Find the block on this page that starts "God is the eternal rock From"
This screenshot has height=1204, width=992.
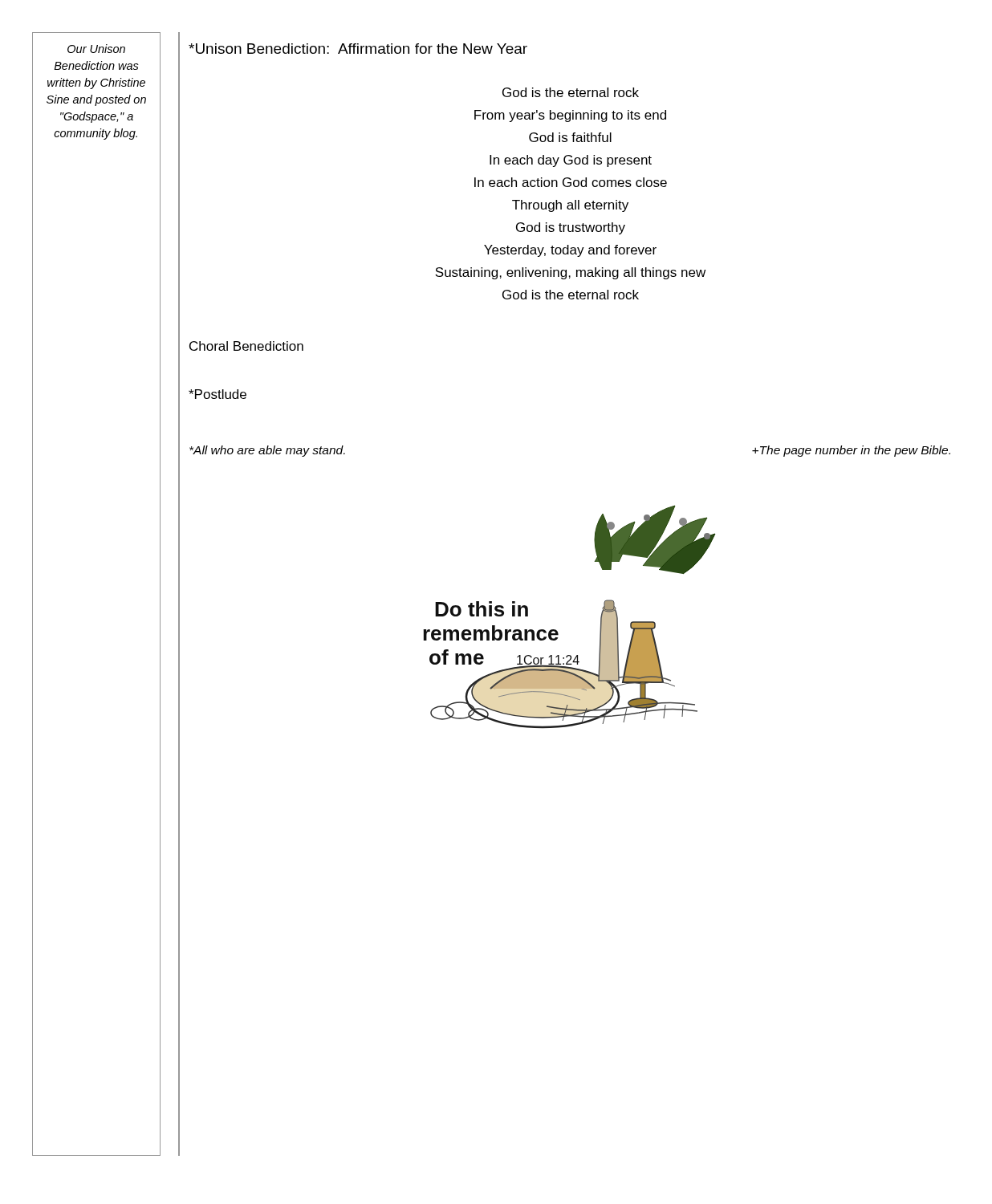coord(570,194)
